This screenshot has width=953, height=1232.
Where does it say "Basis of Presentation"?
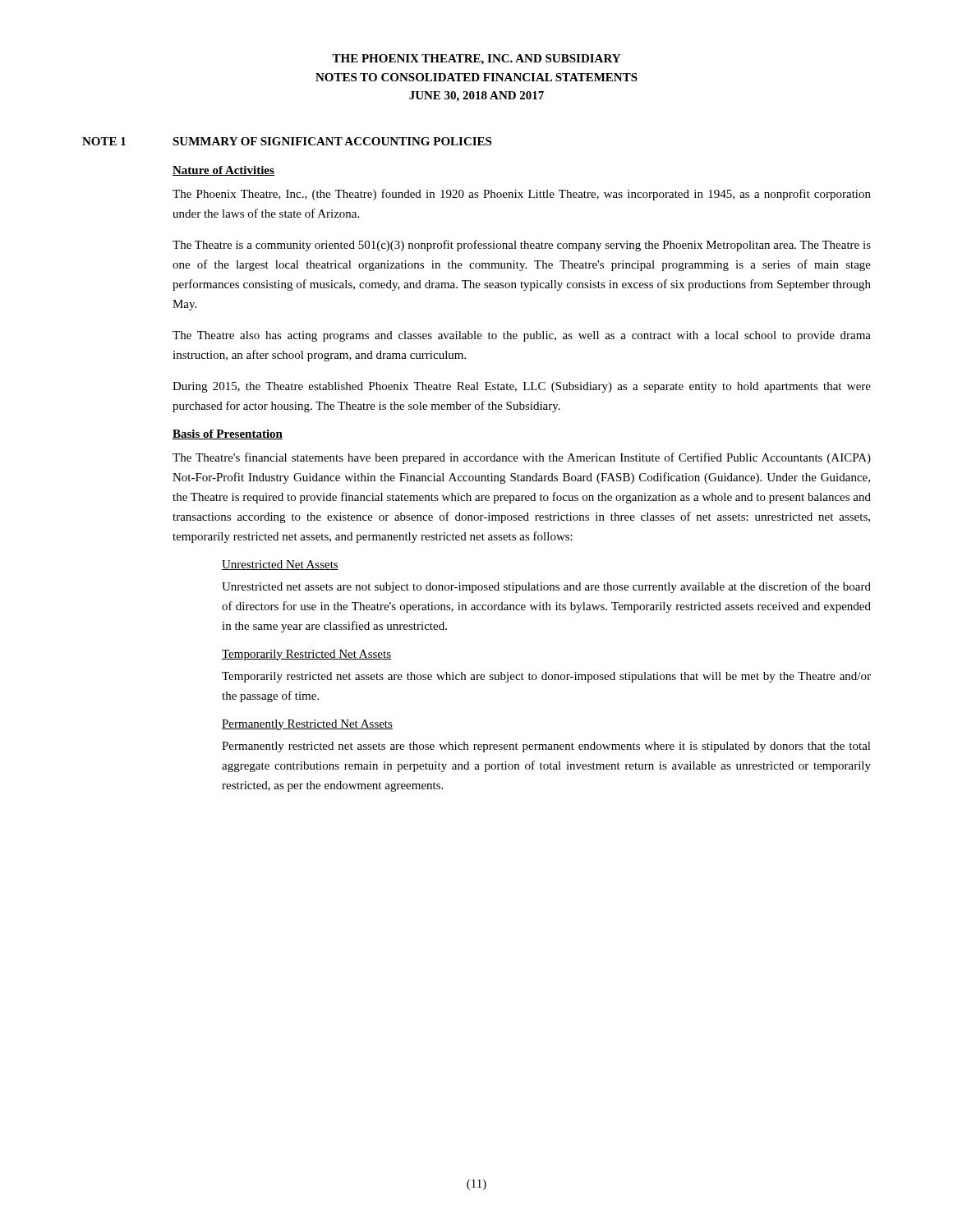coord(228,433)
